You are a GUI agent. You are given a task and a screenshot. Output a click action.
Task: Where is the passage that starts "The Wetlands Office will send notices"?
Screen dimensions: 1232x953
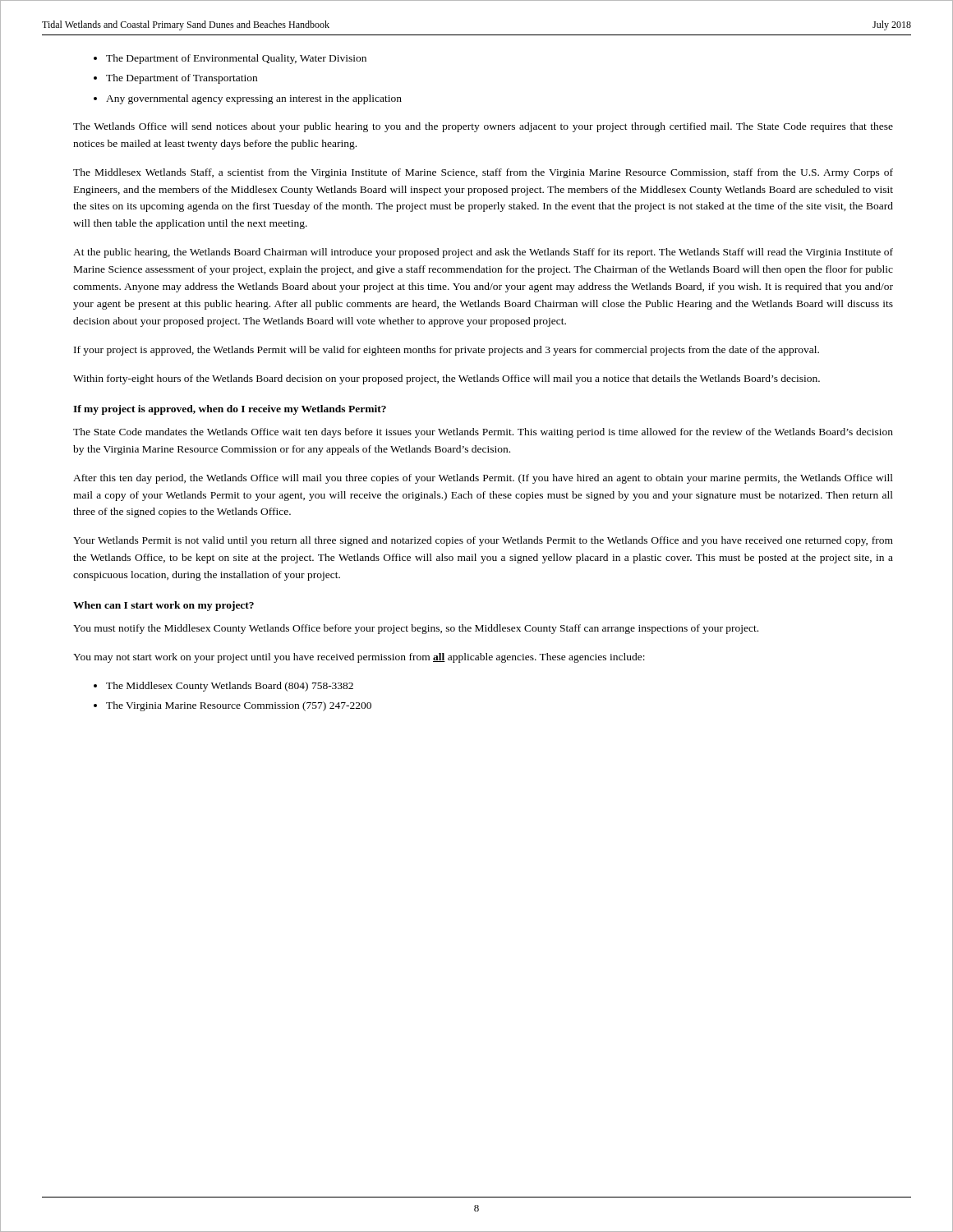[x=483, y=134]
